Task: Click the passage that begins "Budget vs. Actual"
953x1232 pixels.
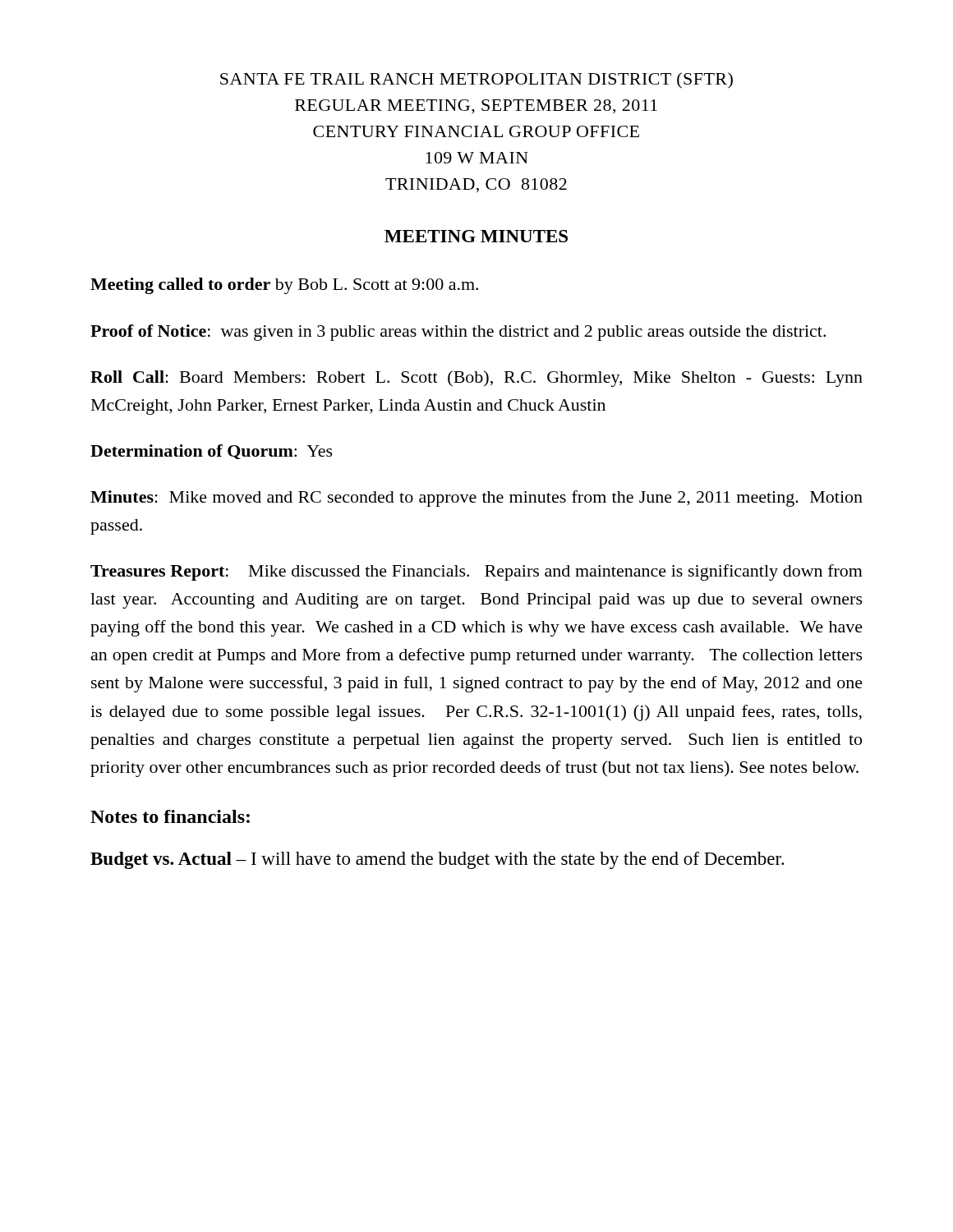Action: tap(438, 859)
